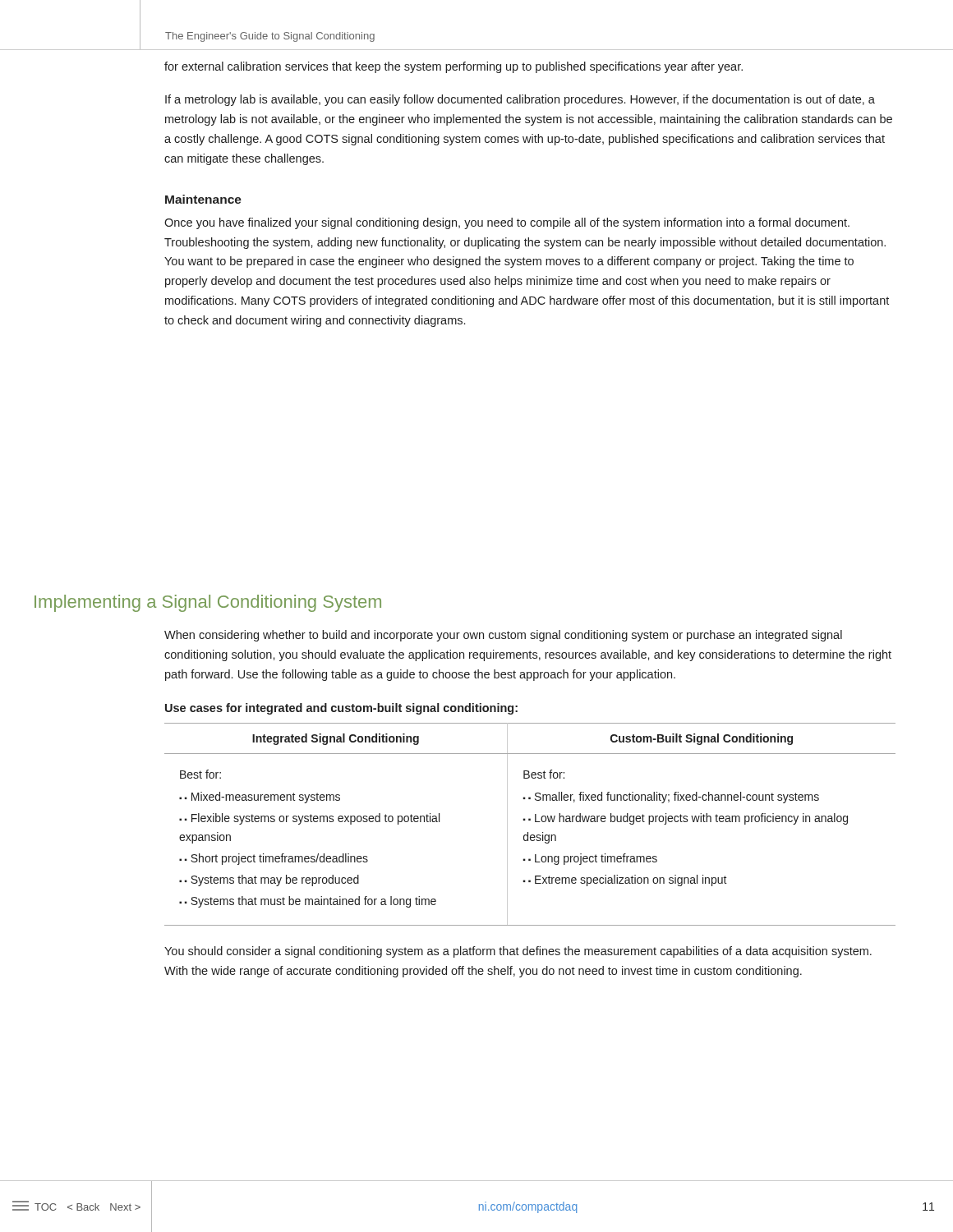Image resolution: width=953 pixels, height=1232 pixels.
Task: Point to the block beginning "When considering whether to build and incorporate your"
Action: tap(528, 655)
